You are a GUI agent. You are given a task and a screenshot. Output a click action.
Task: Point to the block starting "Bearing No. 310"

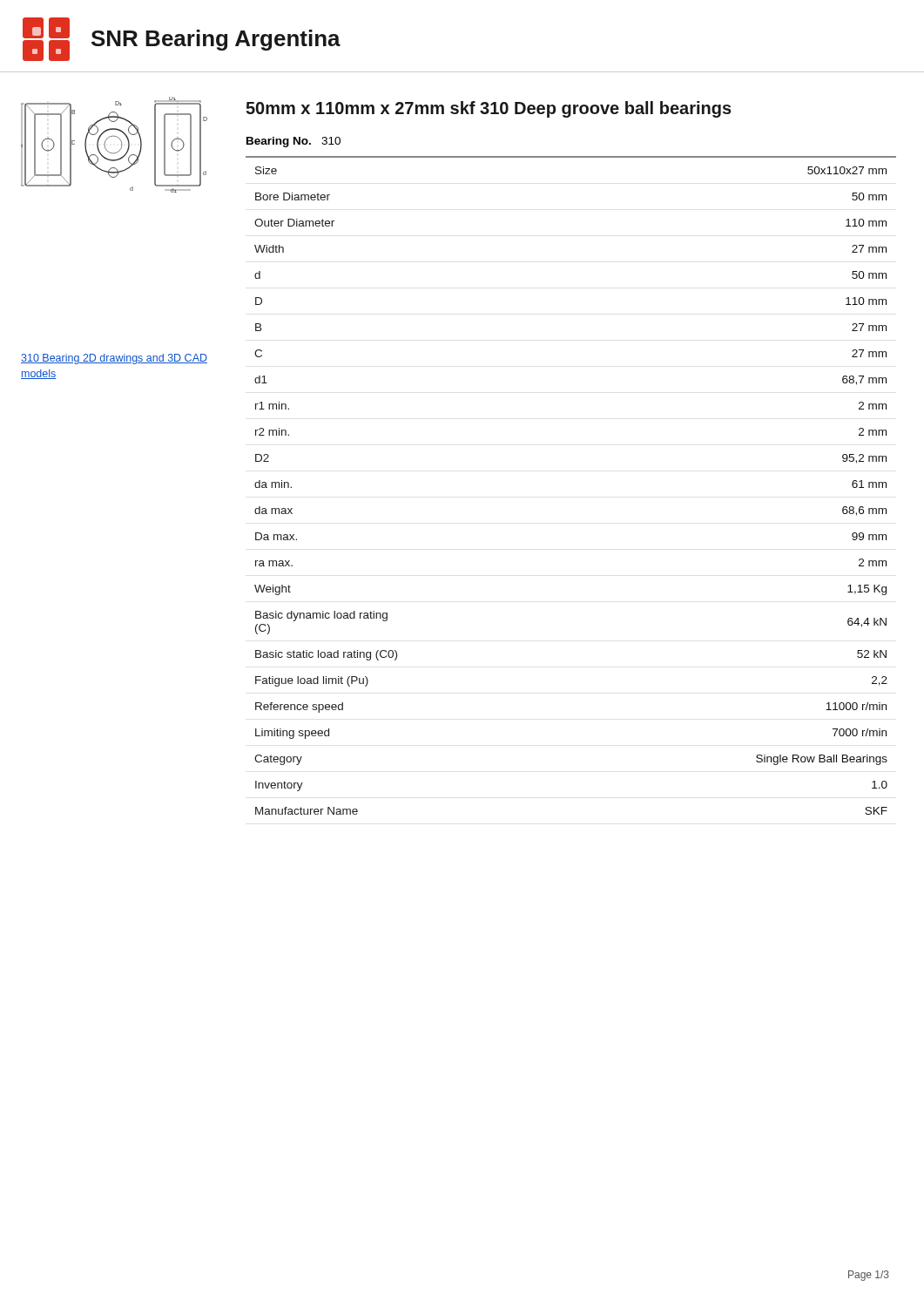pyautogui.click(x=293, y=141)
